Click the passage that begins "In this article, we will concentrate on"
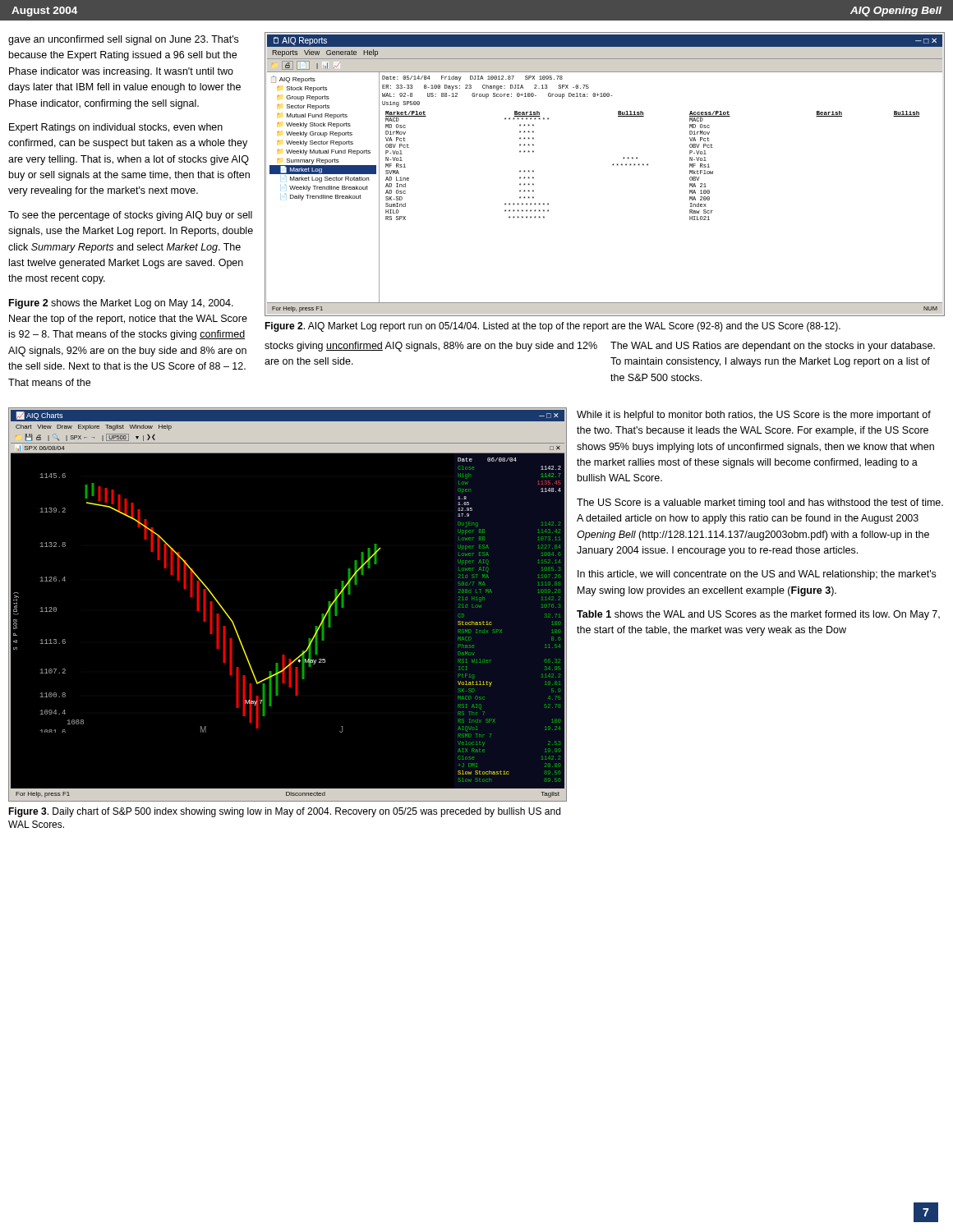The width and height of the screenshot is (953, 1232). point(757,582)
